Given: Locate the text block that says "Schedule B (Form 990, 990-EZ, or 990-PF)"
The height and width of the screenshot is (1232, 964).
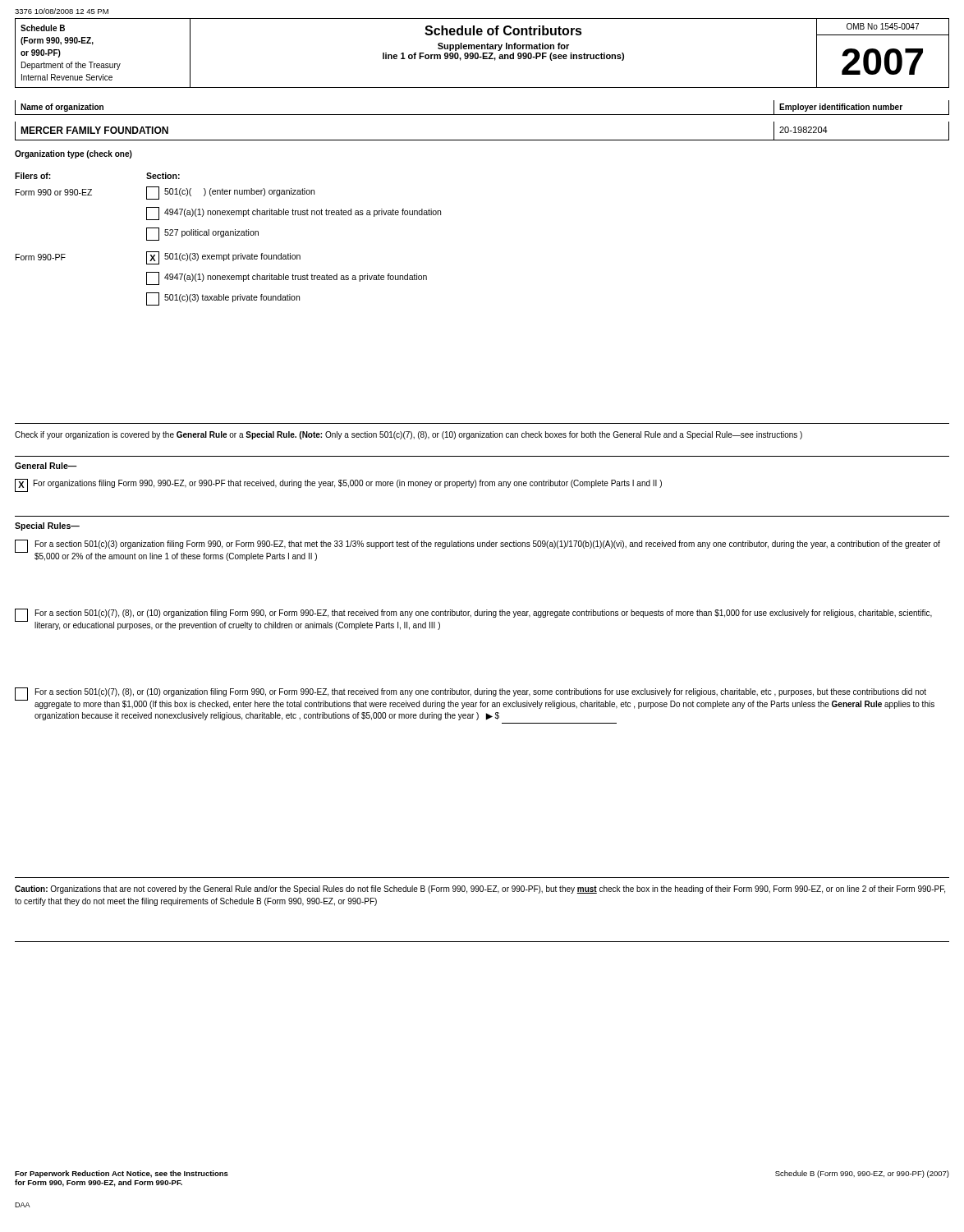Looking at the screenshot, I should point(71,53).
